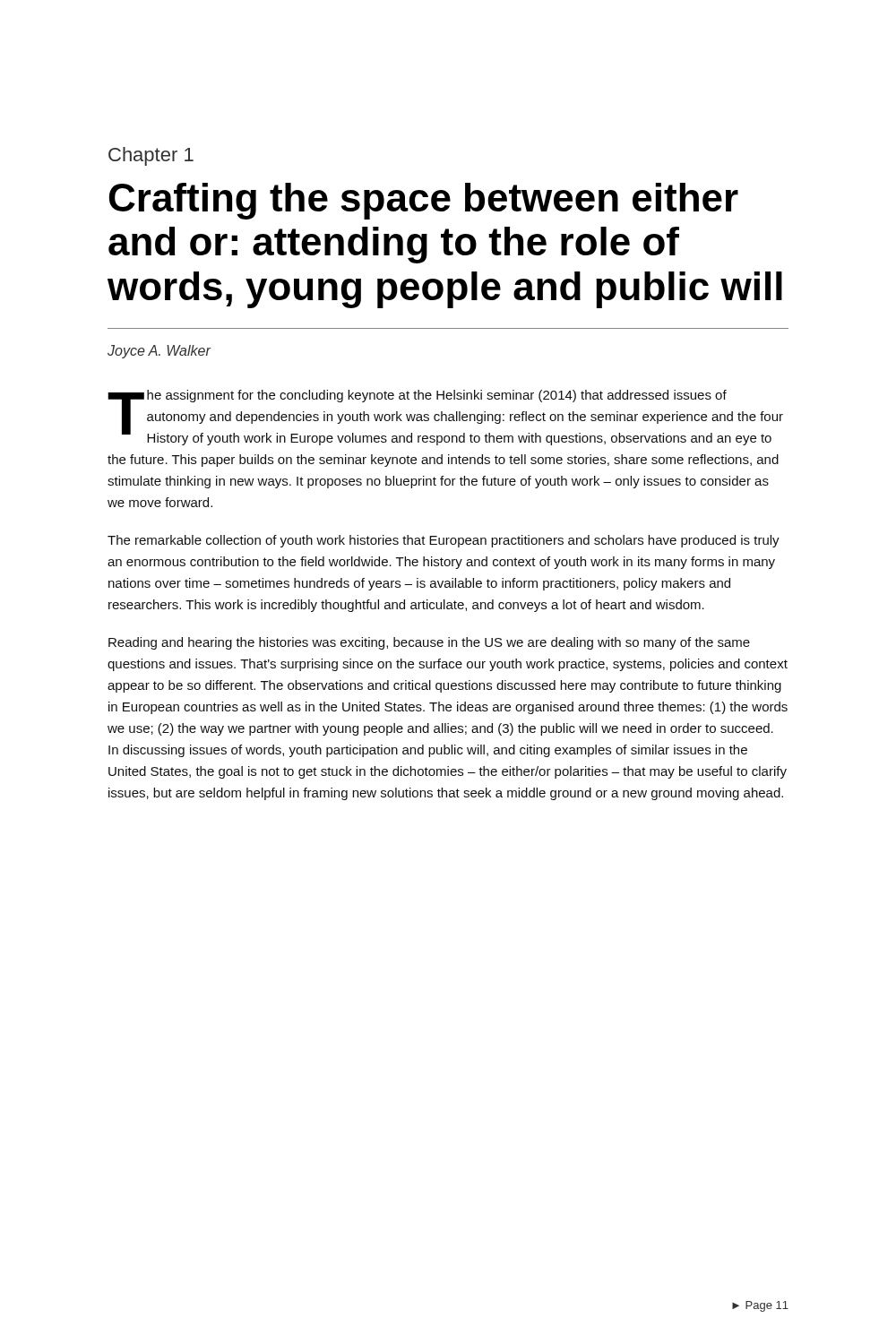Select the block starting "Chapter 1"

151,155
